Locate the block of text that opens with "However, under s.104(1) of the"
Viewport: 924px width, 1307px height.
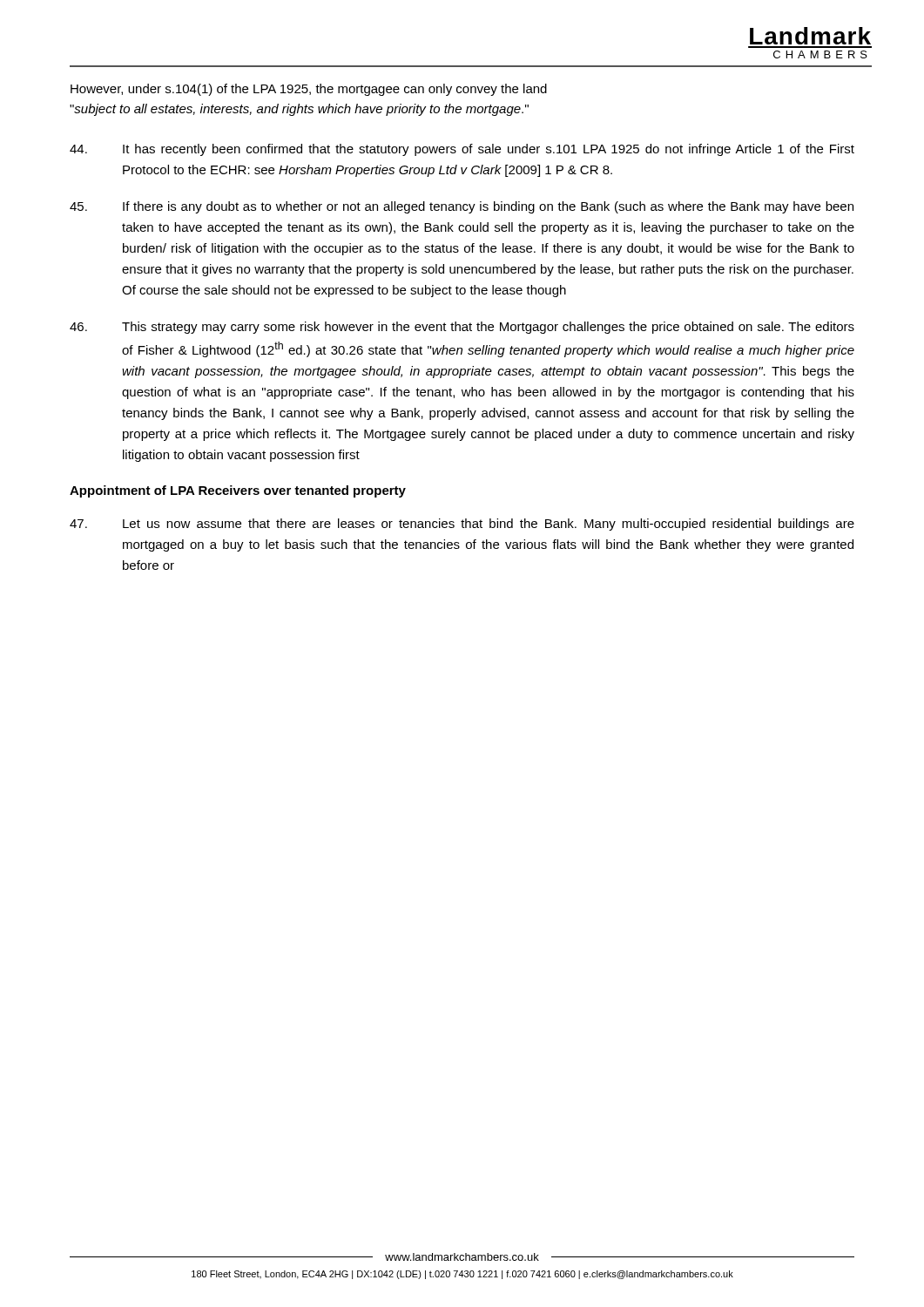pyautogui.click(x=308, y=99)
